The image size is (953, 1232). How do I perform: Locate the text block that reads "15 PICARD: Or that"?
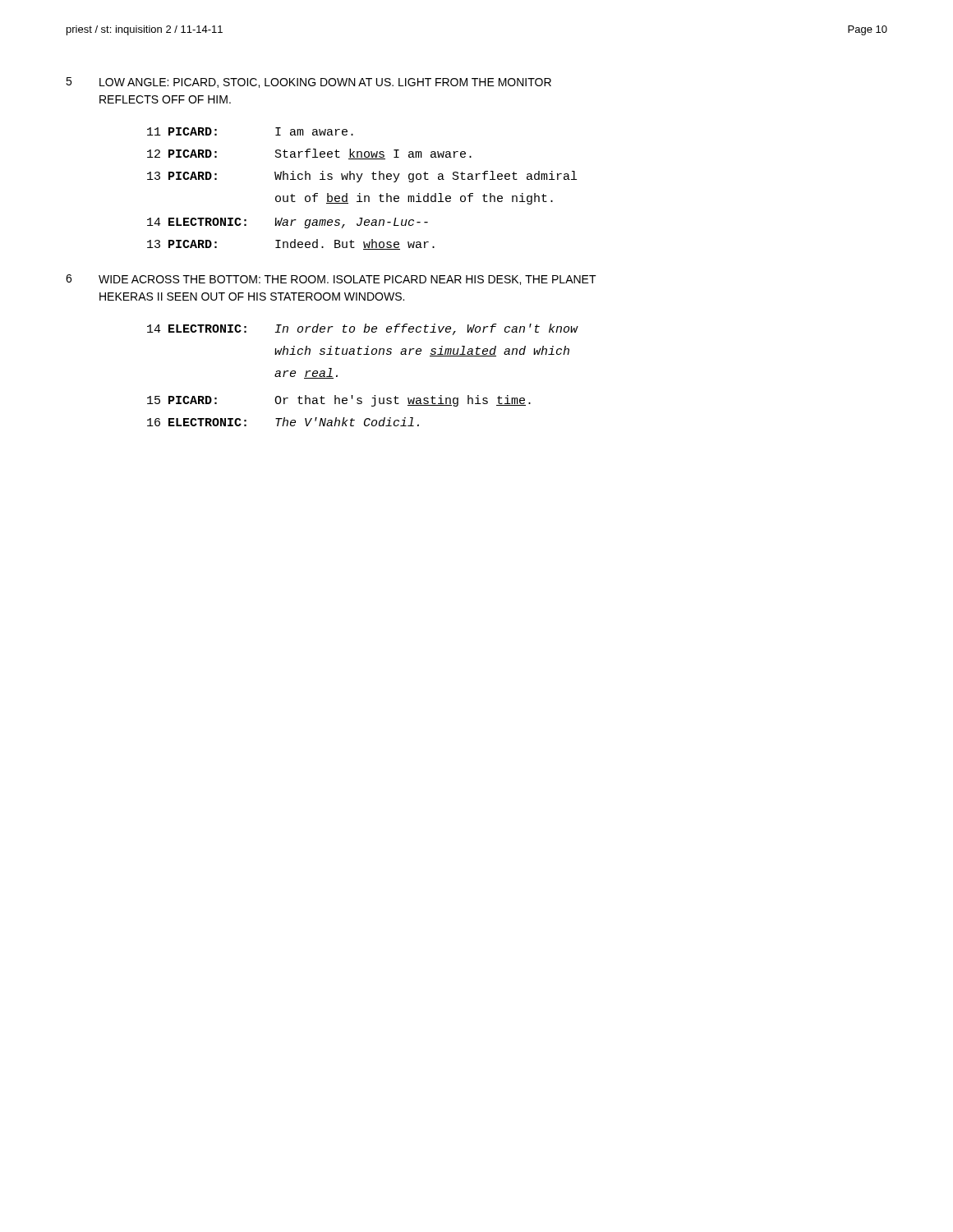[332, 401]
